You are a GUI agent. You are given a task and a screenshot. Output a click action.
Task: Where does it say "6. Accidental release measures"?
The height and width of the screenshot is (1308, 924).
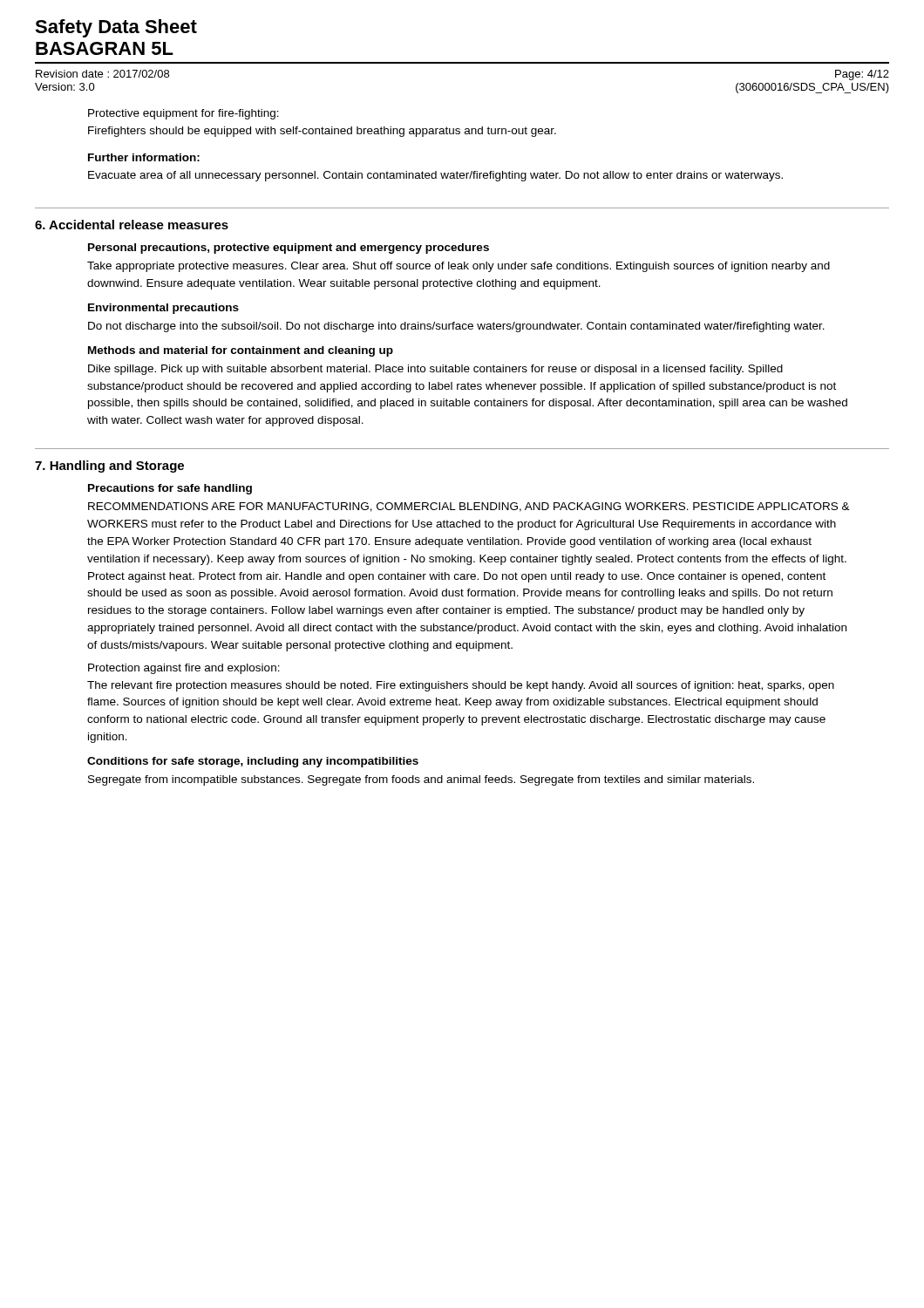click(132, 225)
